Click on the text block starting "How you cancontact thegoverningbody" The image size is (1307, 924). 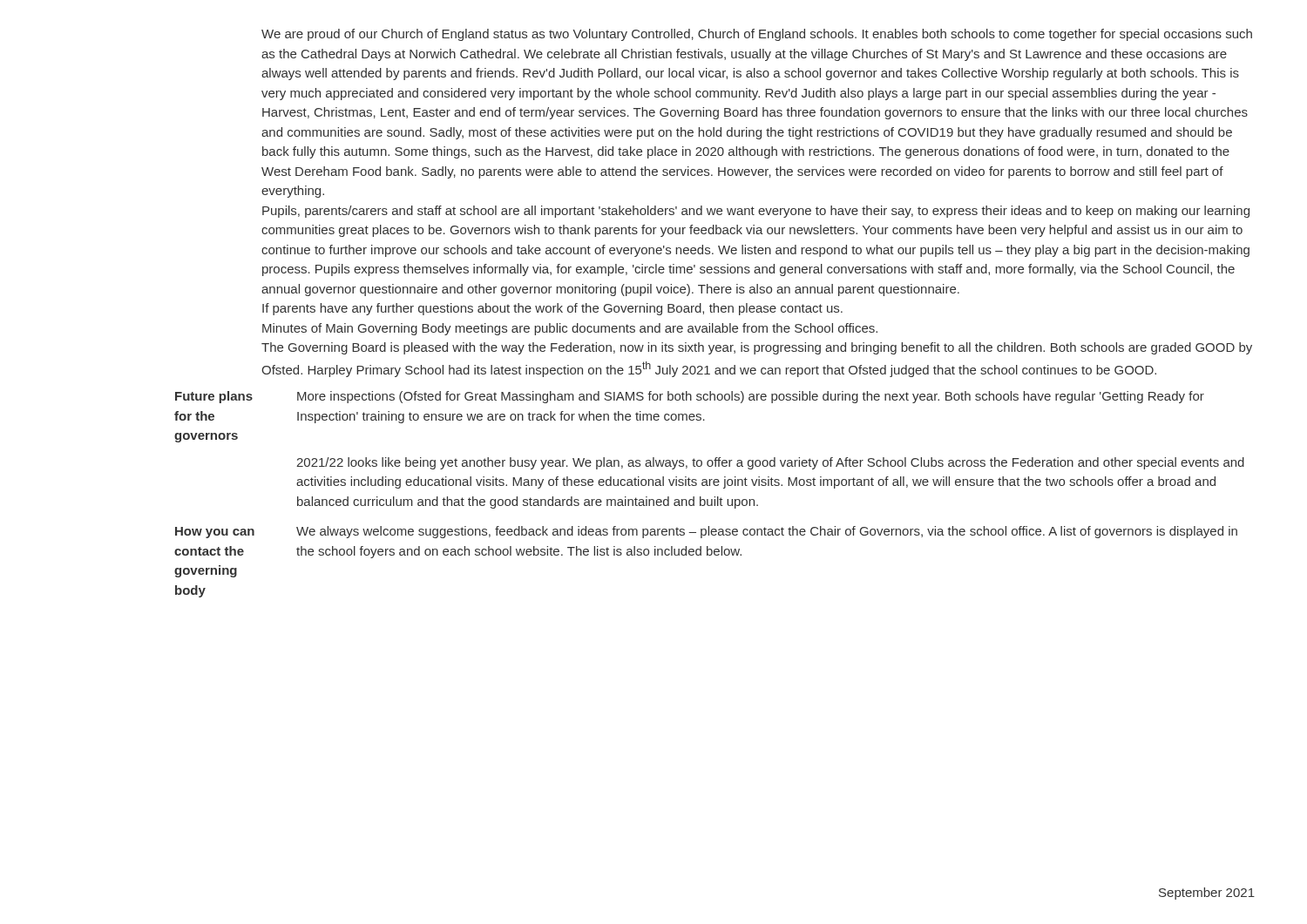(x=215, y=560)
